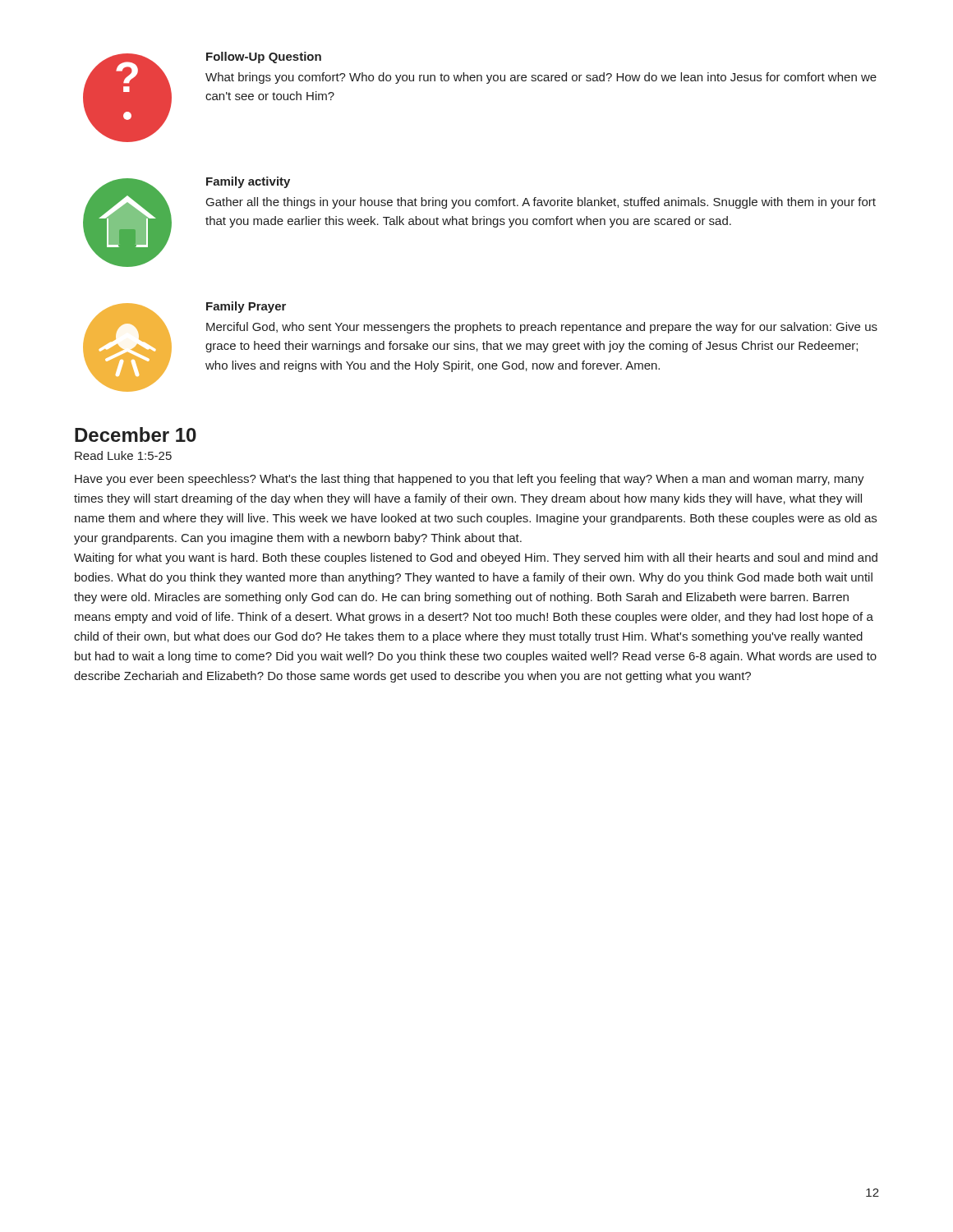953x1232 pixels.
Task: Find the region starting "Read Luke 1:5-25"
Action: coord(123,455)
